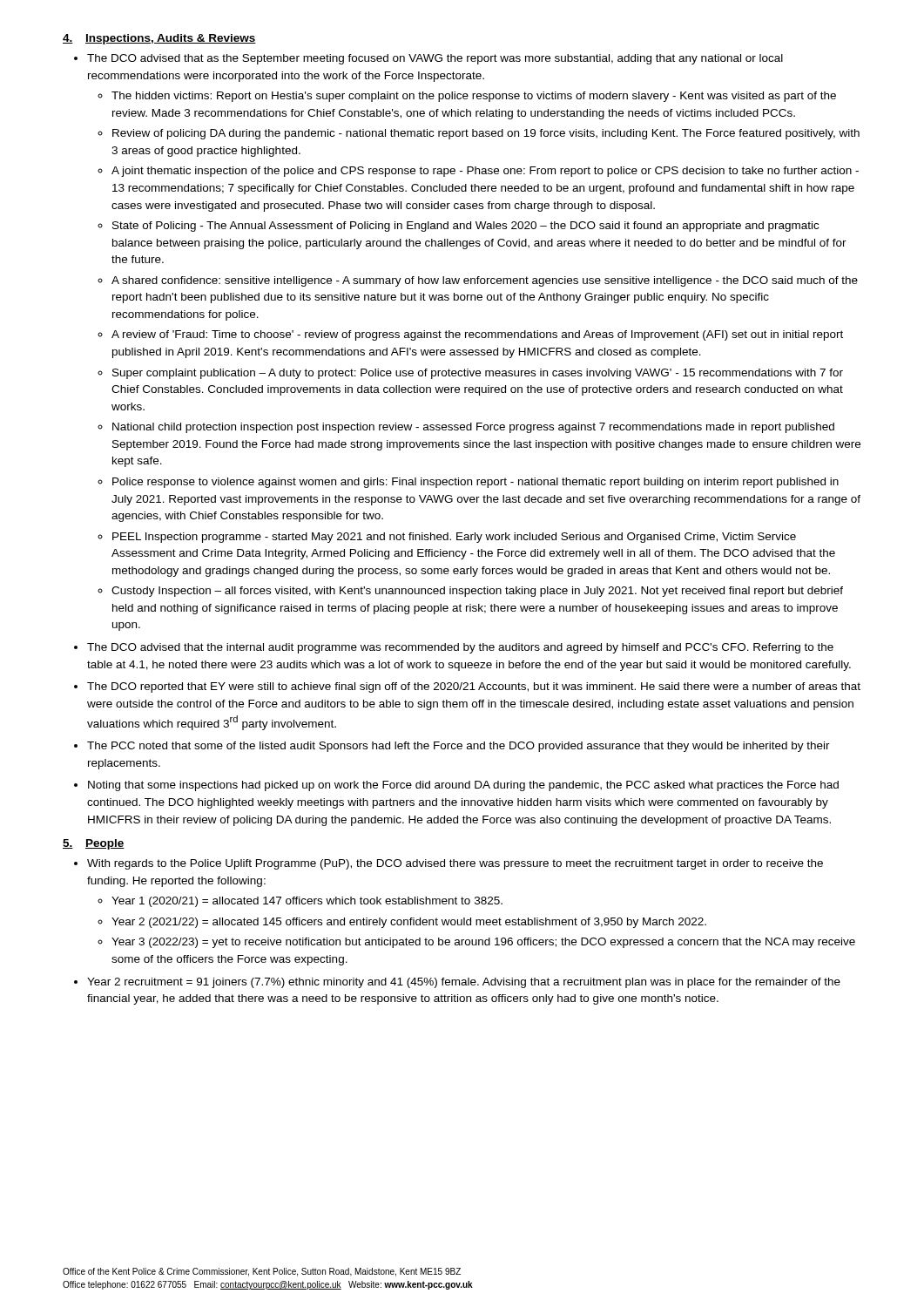Select the block starting "The DCO advised that as the"
Screen dimensions: 1307x924
[474, 342]
